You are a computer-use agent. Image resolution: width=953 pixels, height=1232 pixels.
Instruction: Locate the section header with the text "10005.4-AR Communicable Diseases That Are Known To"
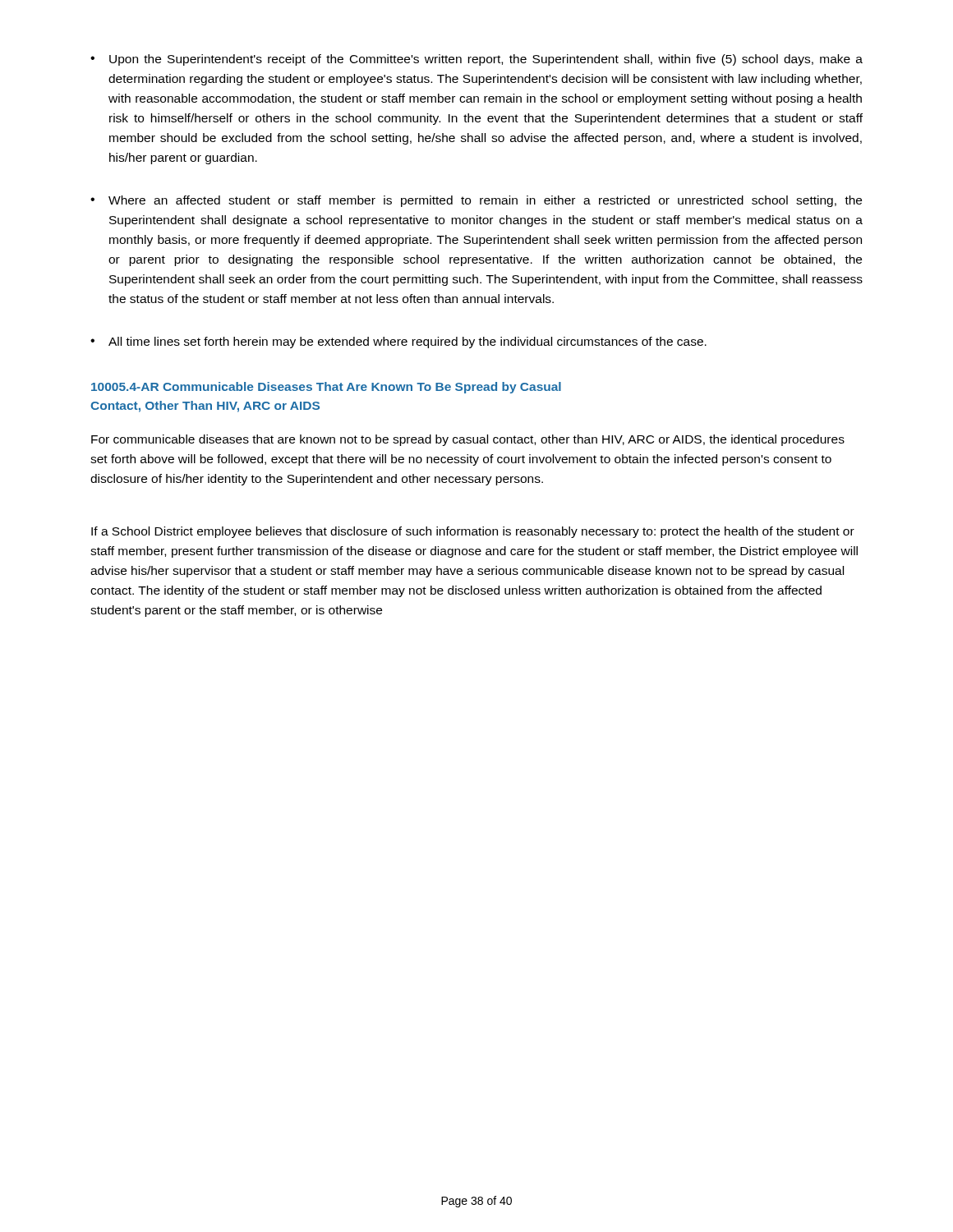pos(326,396)
